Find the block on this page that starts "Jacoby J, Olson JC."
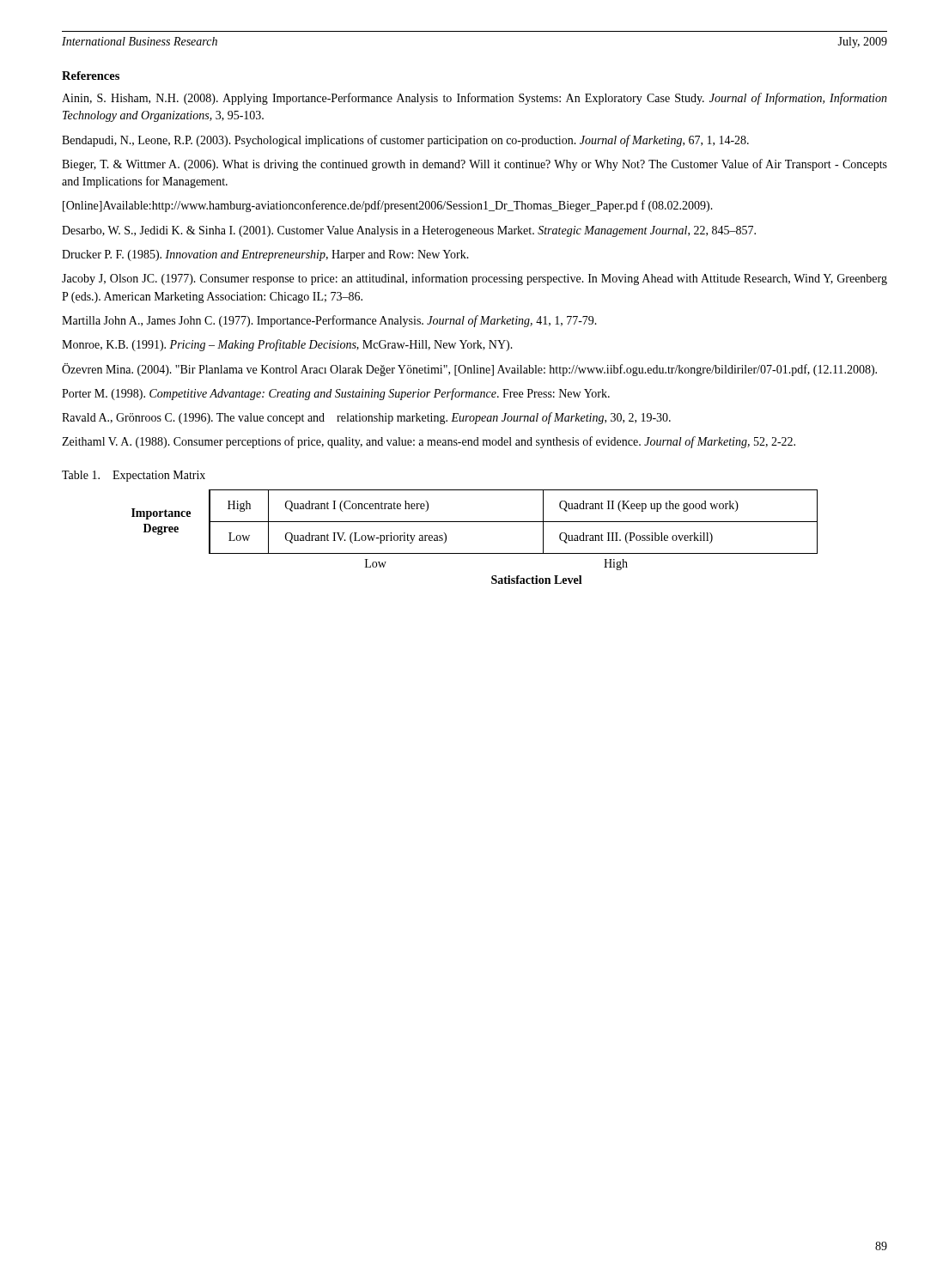Viewport: 949px width, 1288px height. tap(474, 288)
